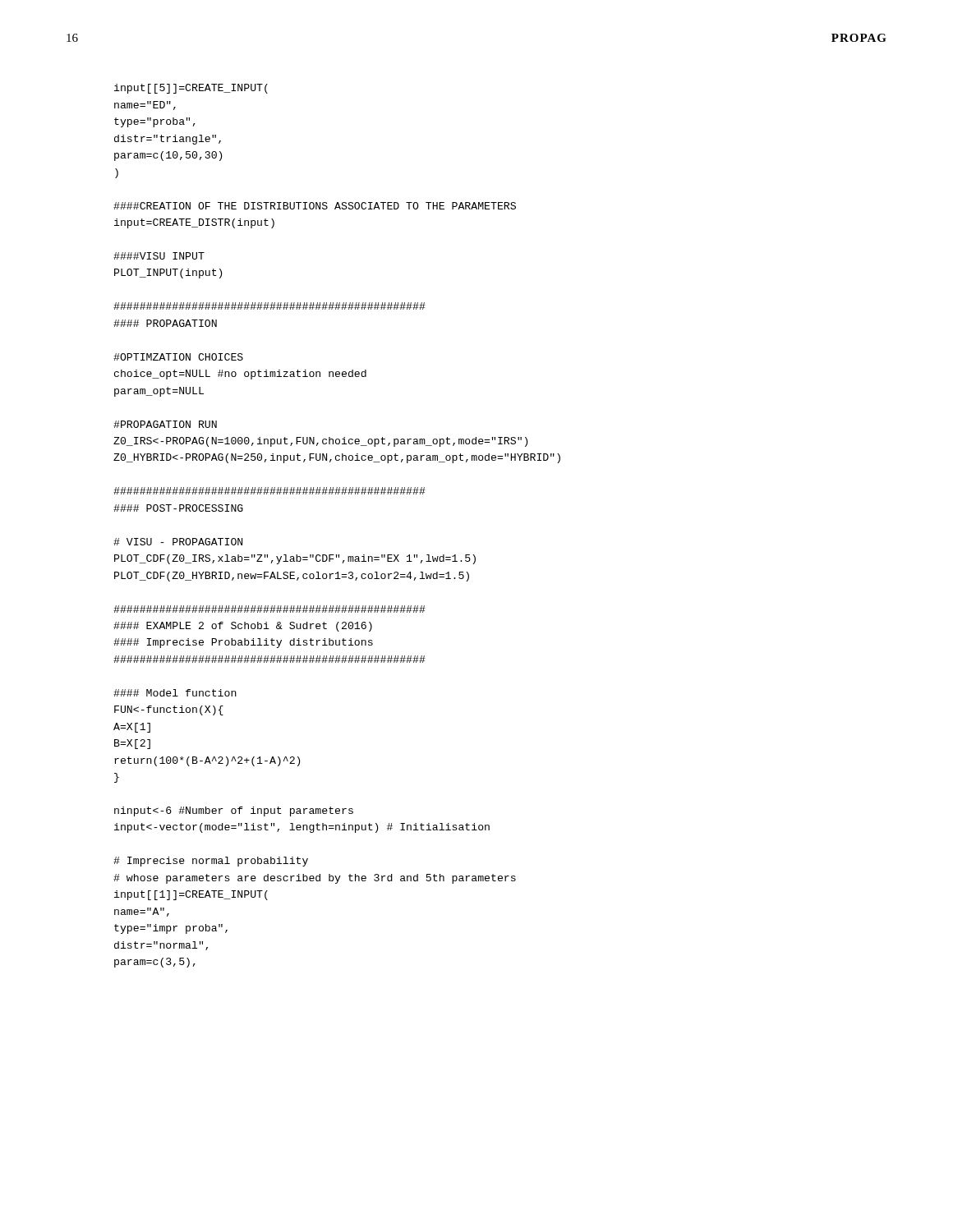Click on the text block containing "input[[5]]=CREATE_INPUT( name="ED", type="proba", distr="triangle", param=c(10,50,30)"

(191, 89)
